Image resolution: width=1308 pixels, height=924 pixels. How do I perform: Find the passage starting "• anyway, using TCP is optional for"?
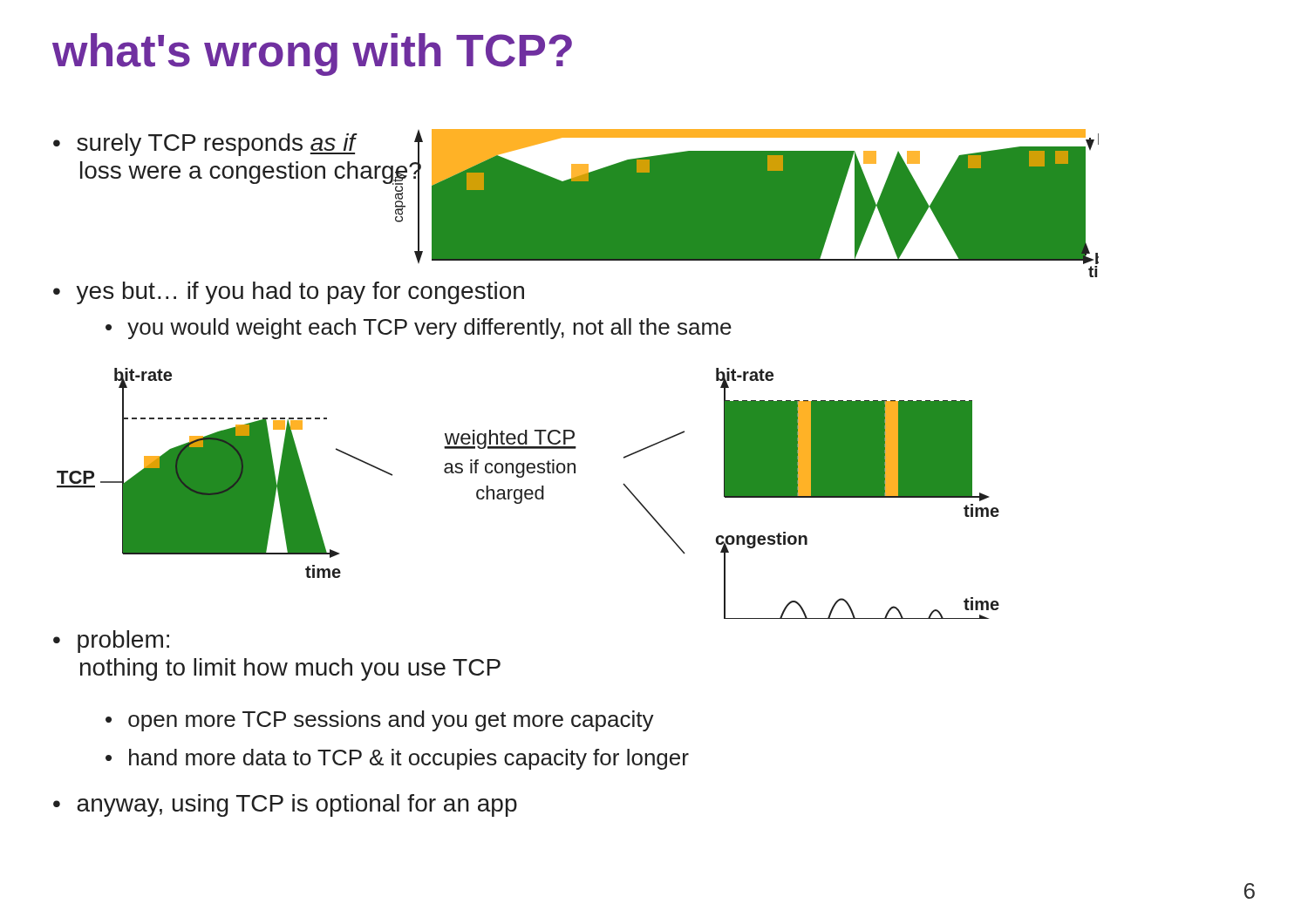point(285,803)
